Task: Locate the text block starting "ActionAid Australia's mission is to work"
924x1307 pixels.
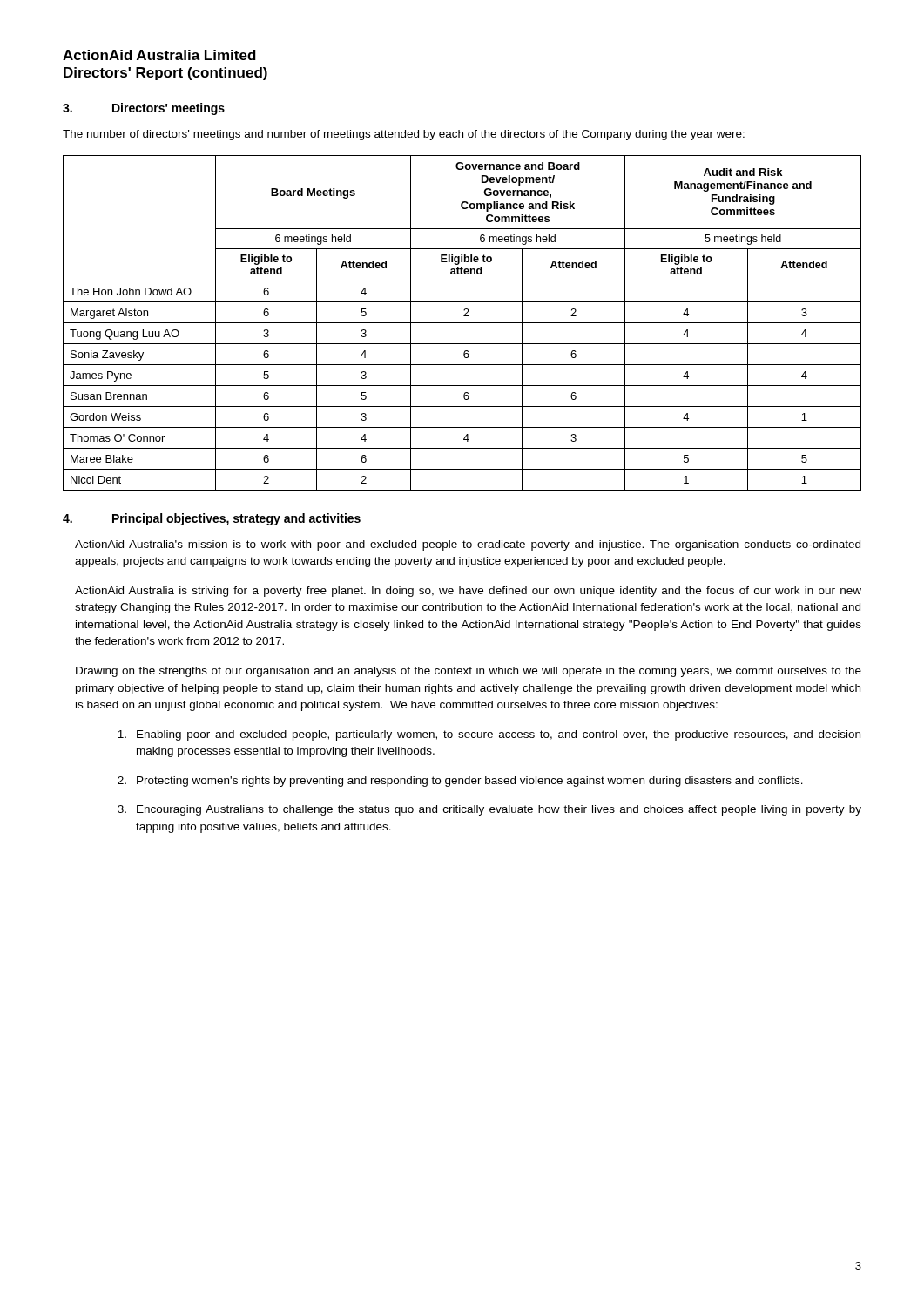Action: click(468, 552)
